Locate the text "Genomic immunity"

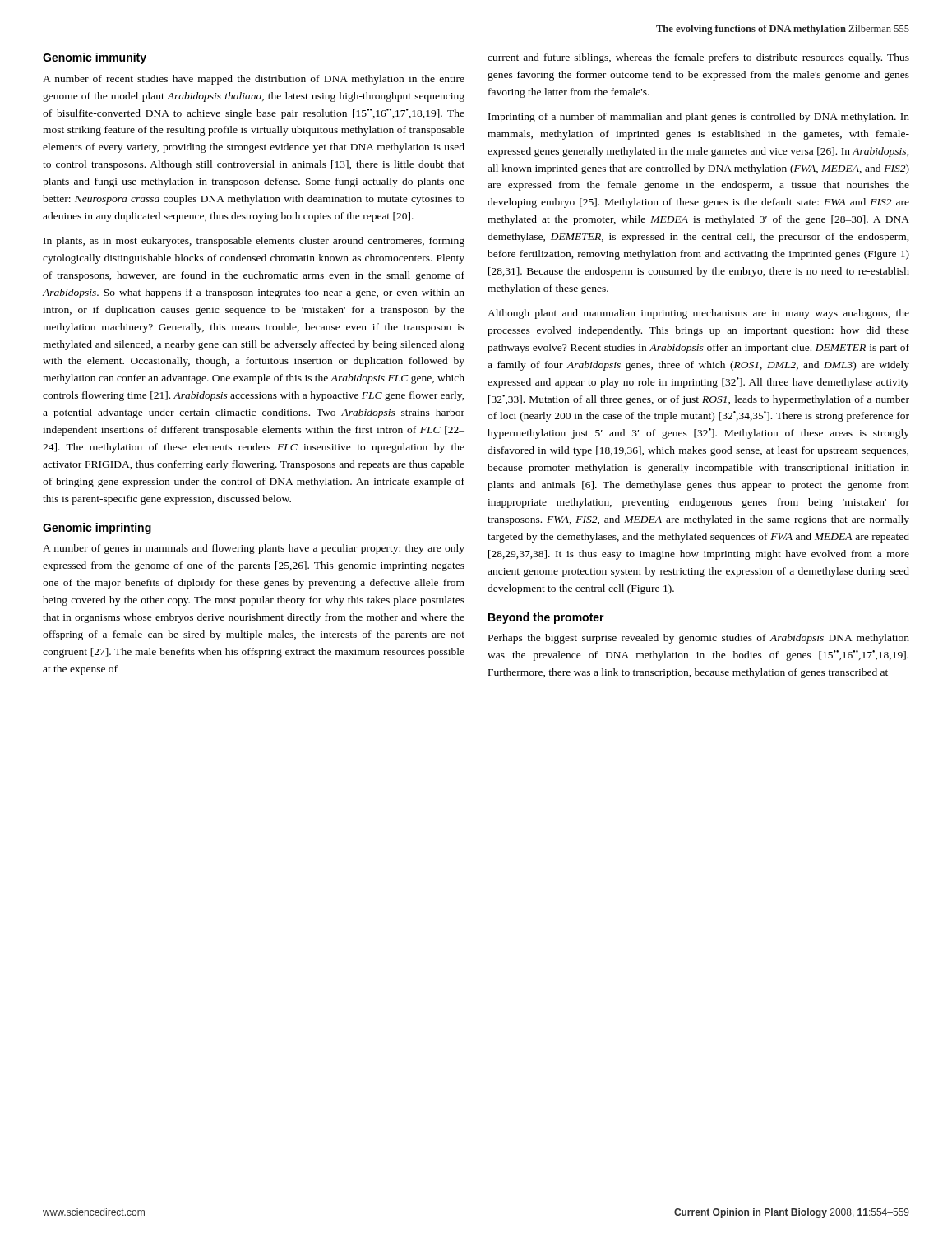[95, 58]
